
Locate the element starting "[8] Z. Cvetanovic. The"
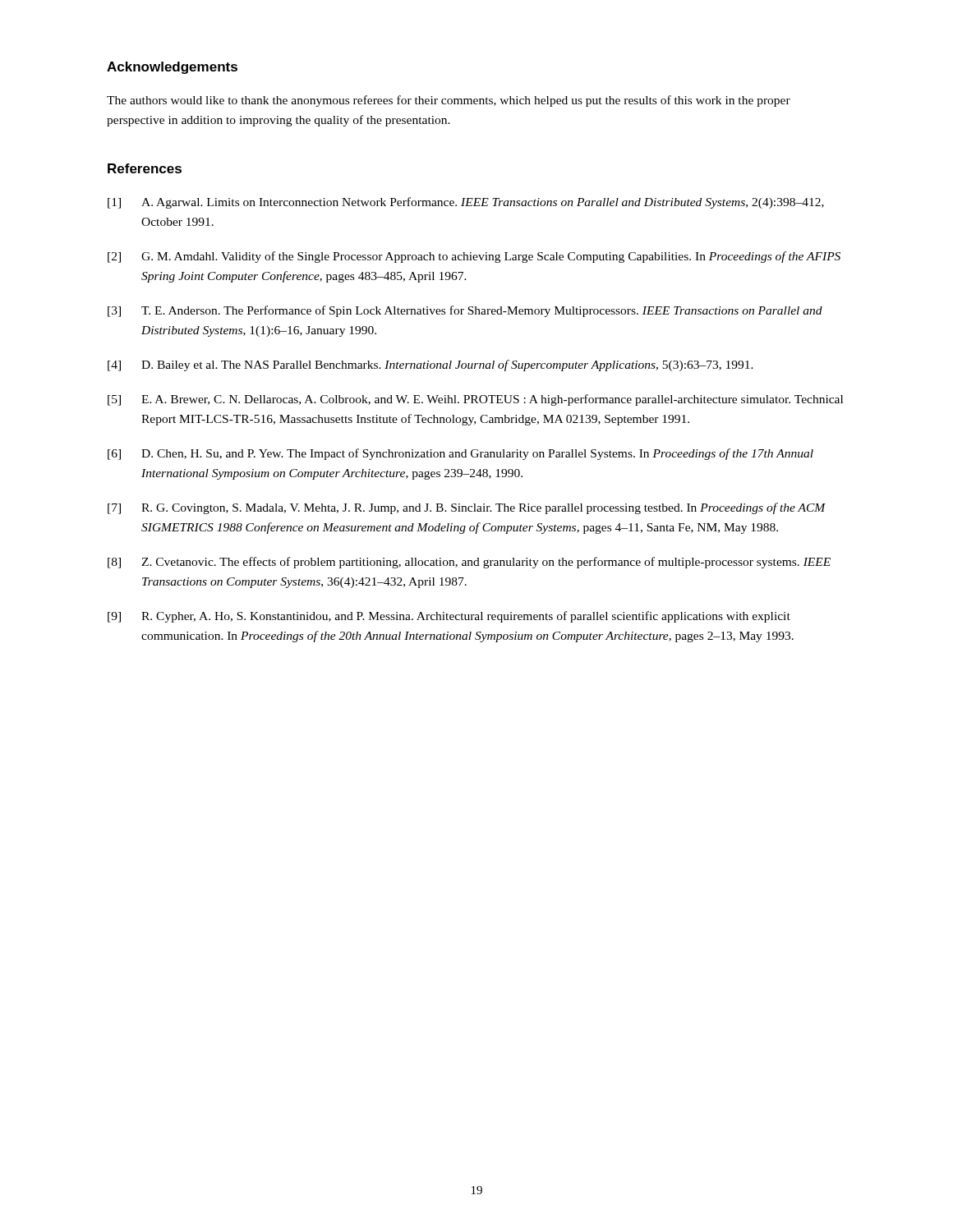pos(476,572)
